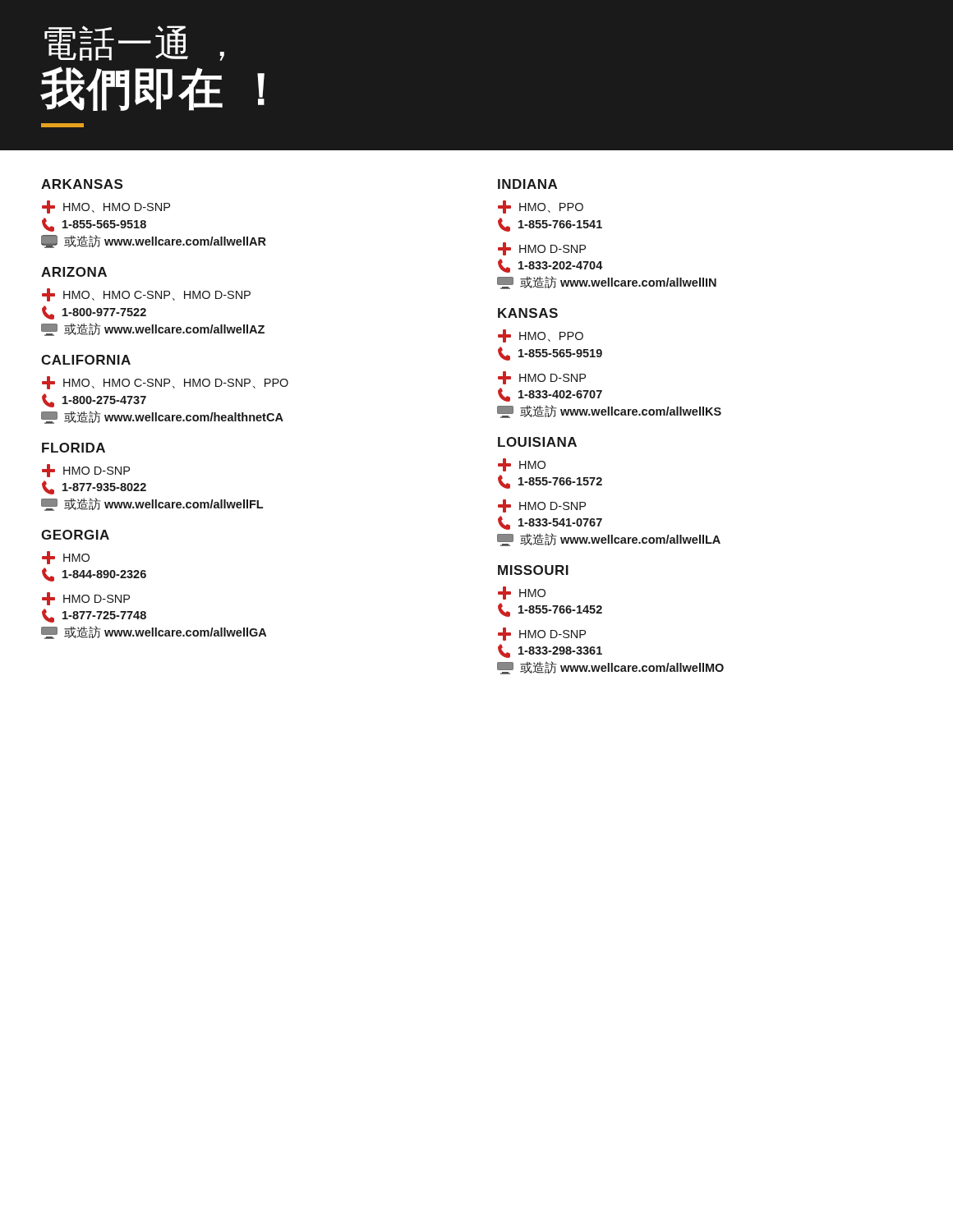This screenshot has width=953, height=1232.
Task: Click on the list item that says "或造訪 www.wellcare.com/allwellGA"
Action: point(154,633)
